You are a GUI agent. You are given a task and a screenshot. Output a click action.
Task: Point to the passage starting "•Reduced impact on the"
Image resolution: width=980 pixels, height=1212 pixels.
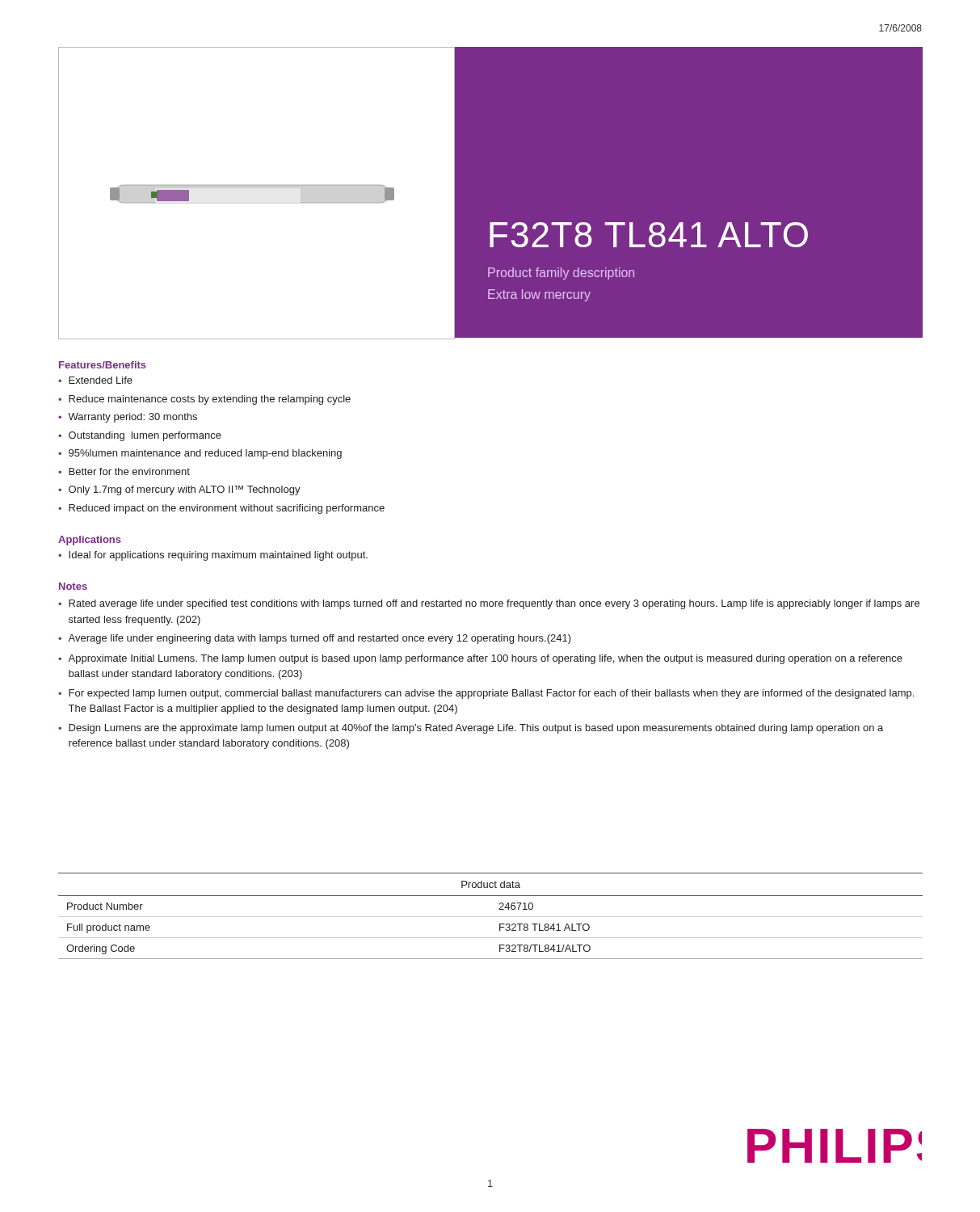(x=221, y=508)
